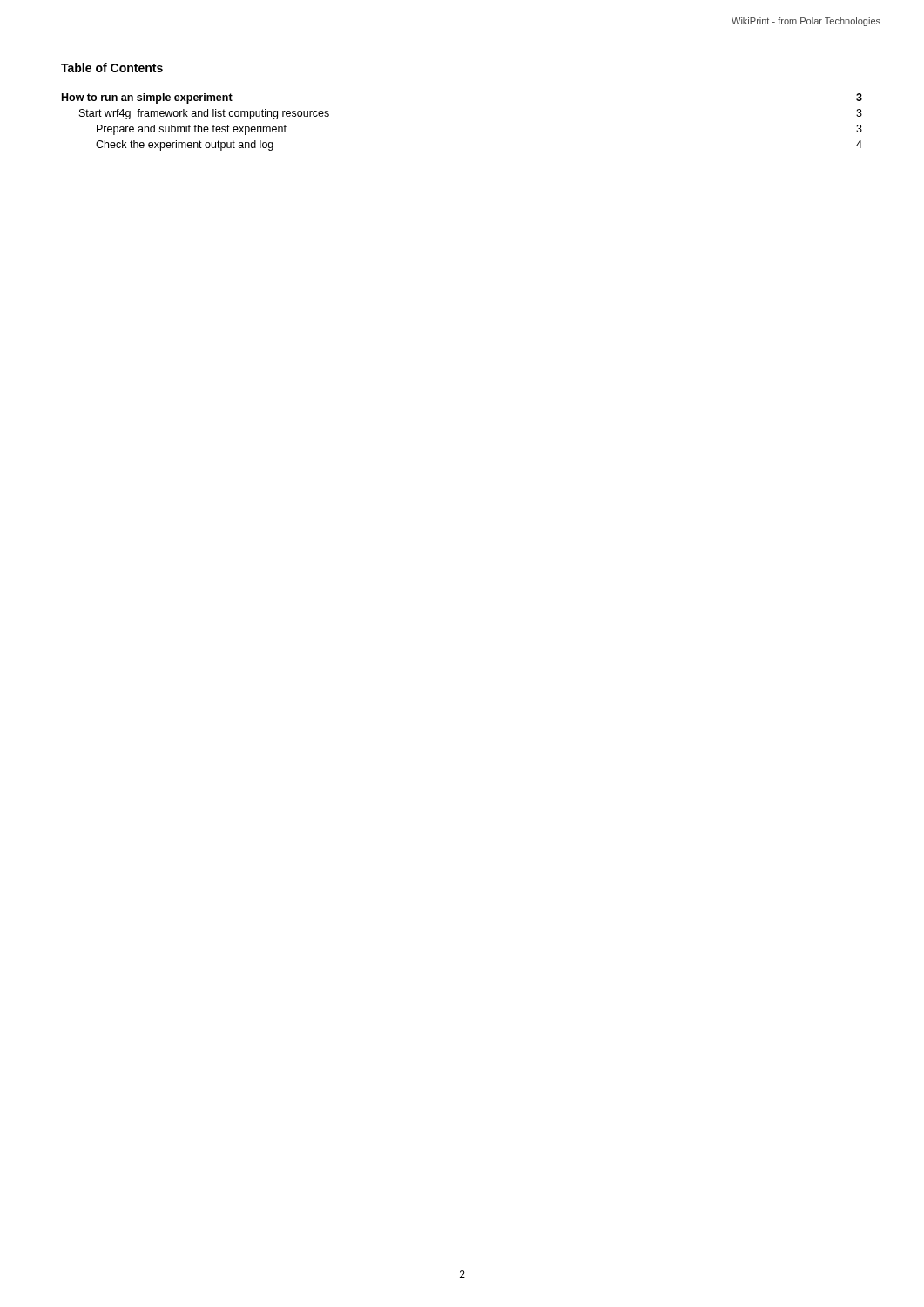This screenshot has height=1307, width=924.
Task: Locate the table with the text "Prepare and submit the"
Action: (462, 121)
